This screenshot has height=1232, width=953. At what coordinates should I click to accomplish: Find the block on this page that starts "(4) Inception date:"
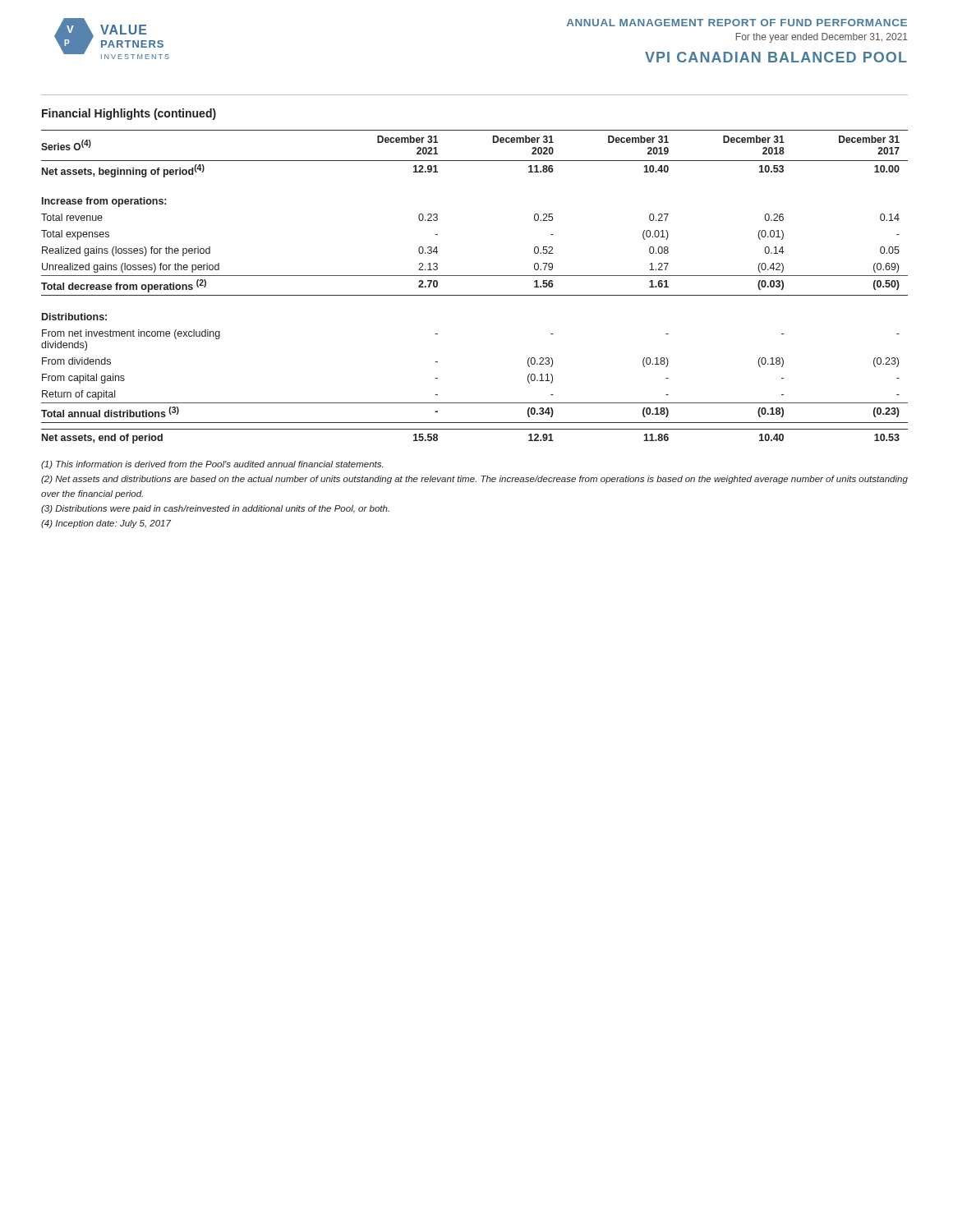106,523
